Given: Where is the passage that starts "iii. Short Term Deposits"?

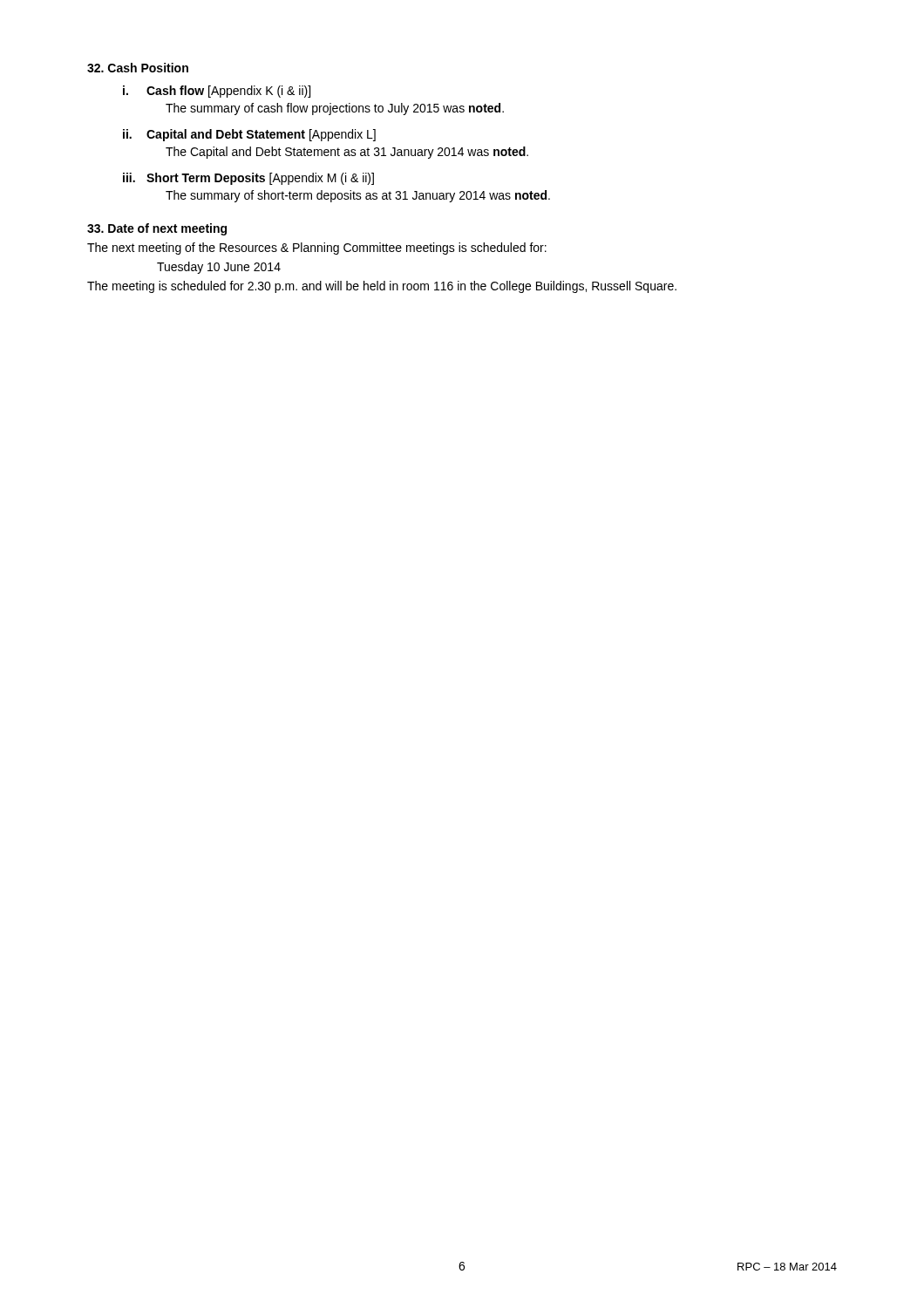Looking at the screenshot, I should (462, 187).
